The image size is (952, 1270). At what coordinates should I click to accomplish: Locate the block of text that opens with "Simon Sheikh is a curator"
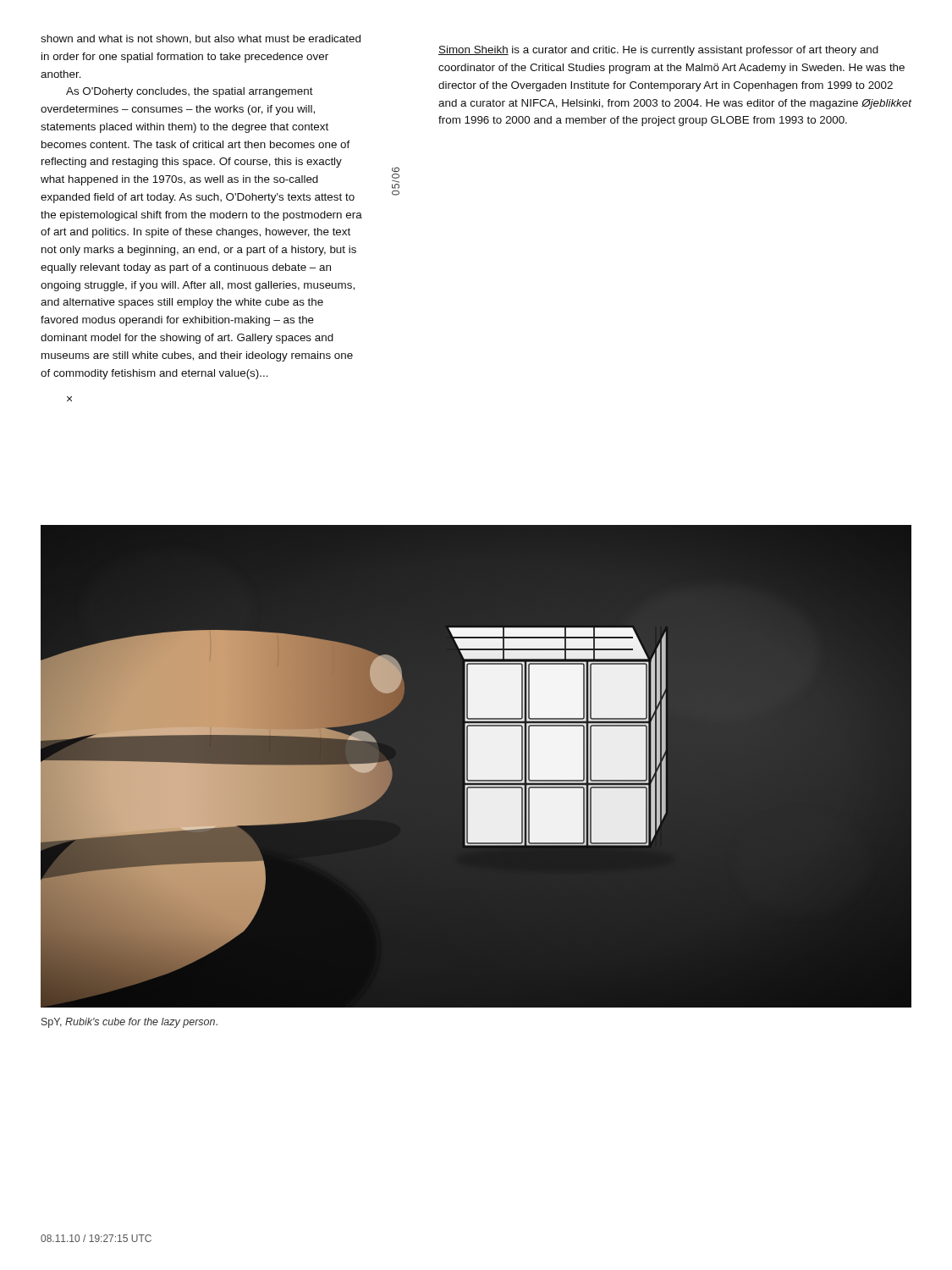tap(675, 86)
